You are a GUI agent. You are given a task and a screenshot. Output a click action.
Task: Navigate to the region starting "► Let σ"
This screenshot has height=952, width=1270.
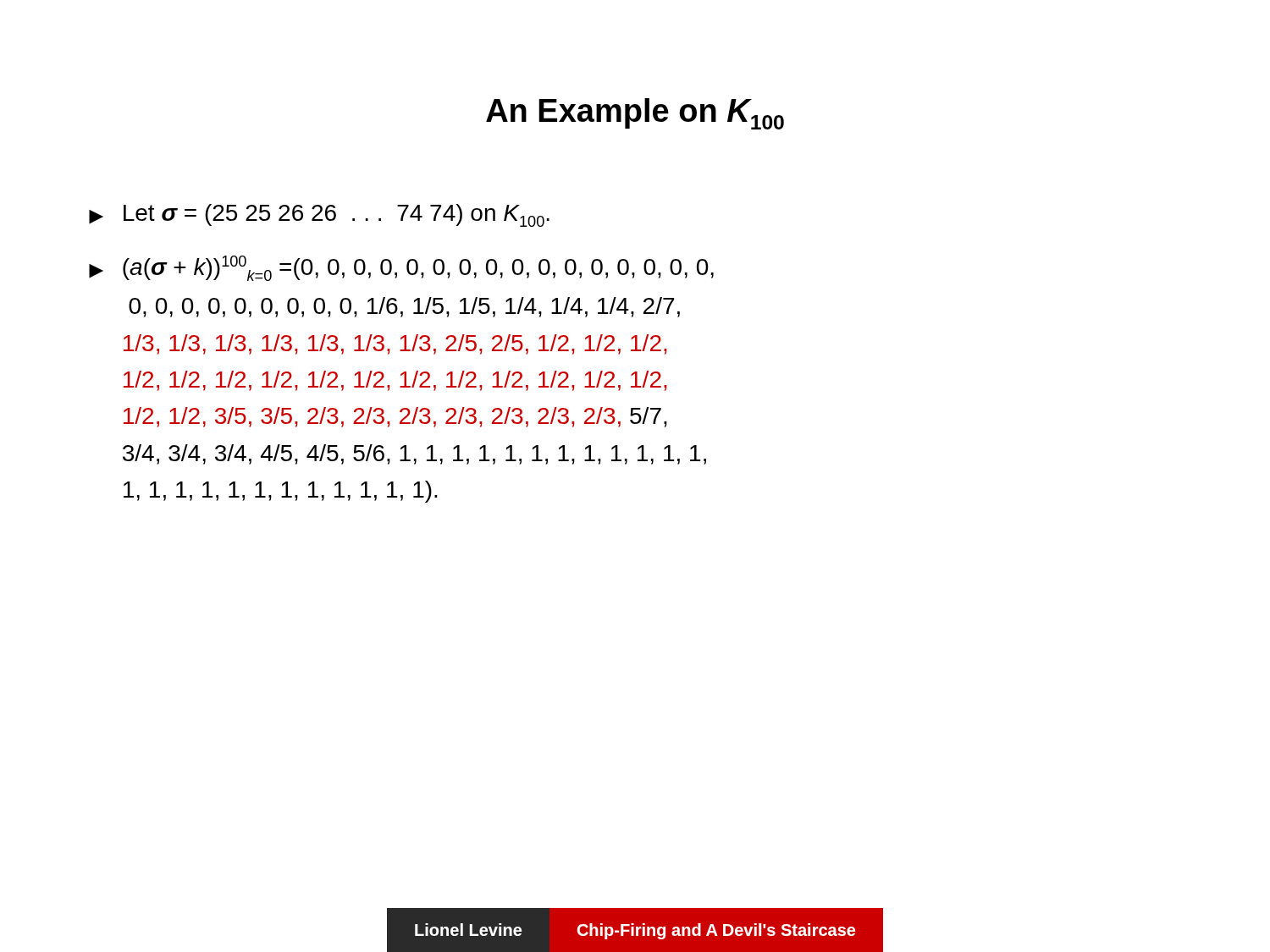(x=319, y=215)
